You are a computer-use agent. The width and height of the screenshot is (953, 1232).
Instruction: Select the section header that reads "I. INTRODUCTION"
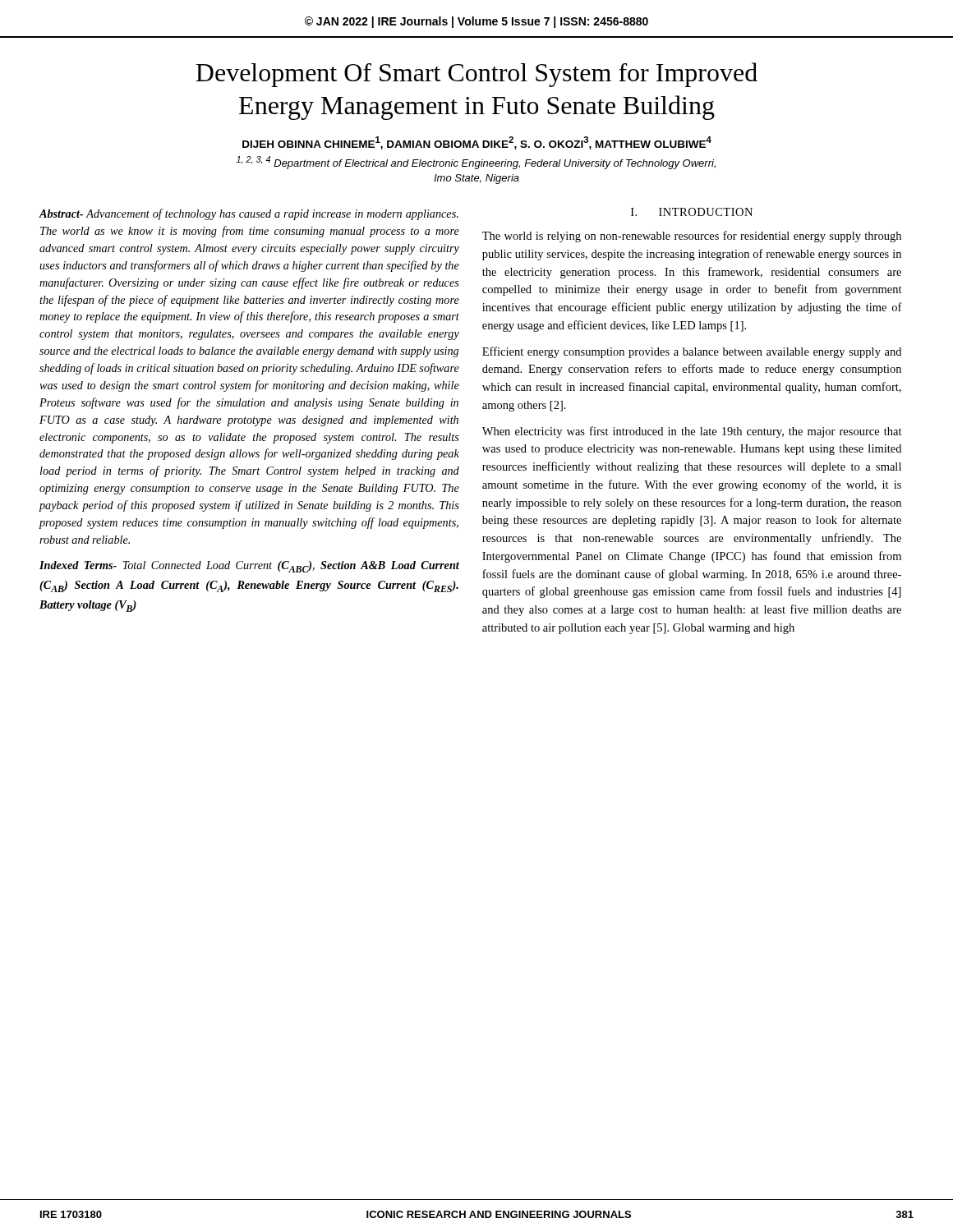click(692, 212)
